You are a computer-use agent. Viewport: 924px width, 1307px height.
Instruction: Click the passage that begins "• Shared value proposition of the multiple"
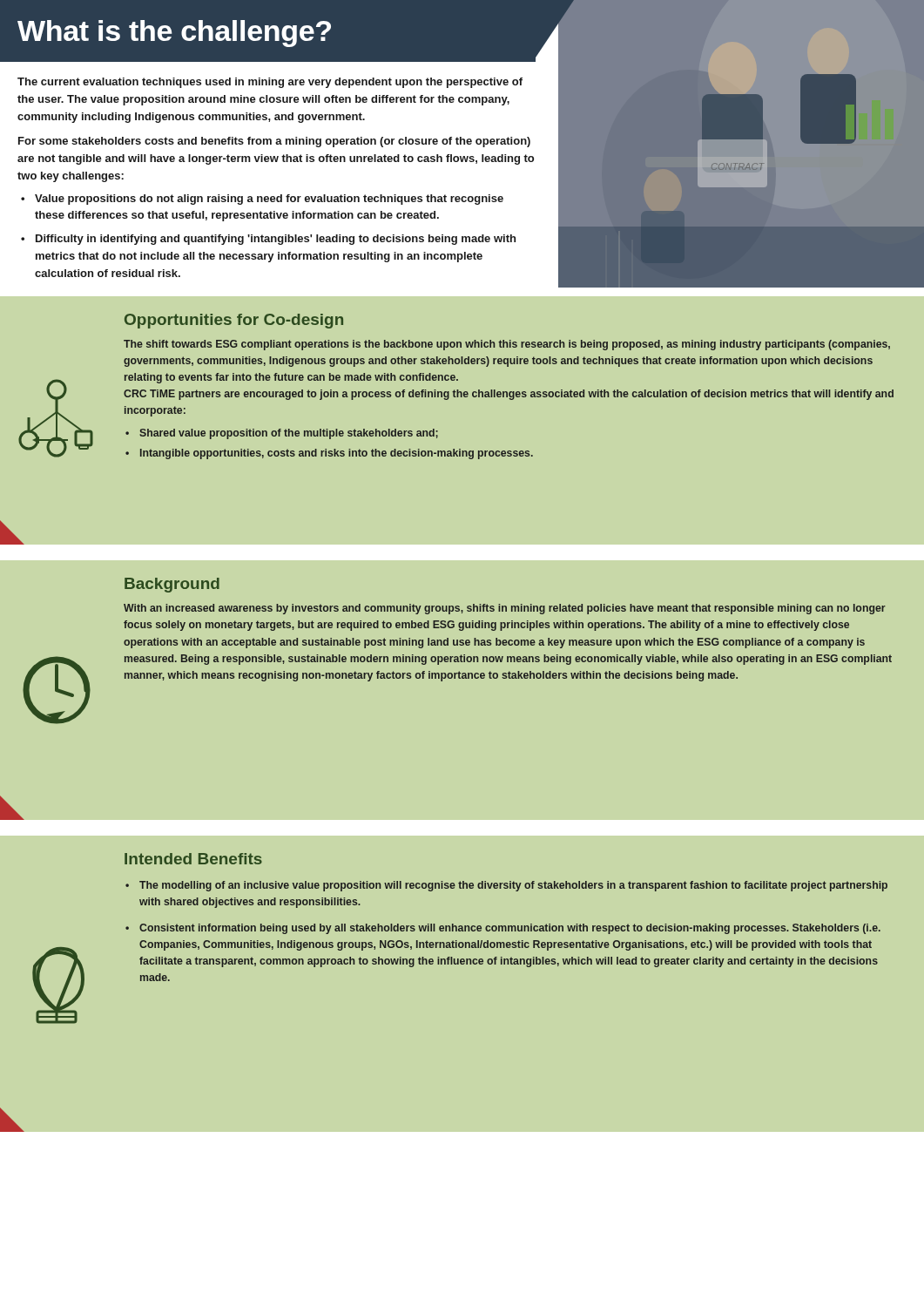[x=282, y=434]
